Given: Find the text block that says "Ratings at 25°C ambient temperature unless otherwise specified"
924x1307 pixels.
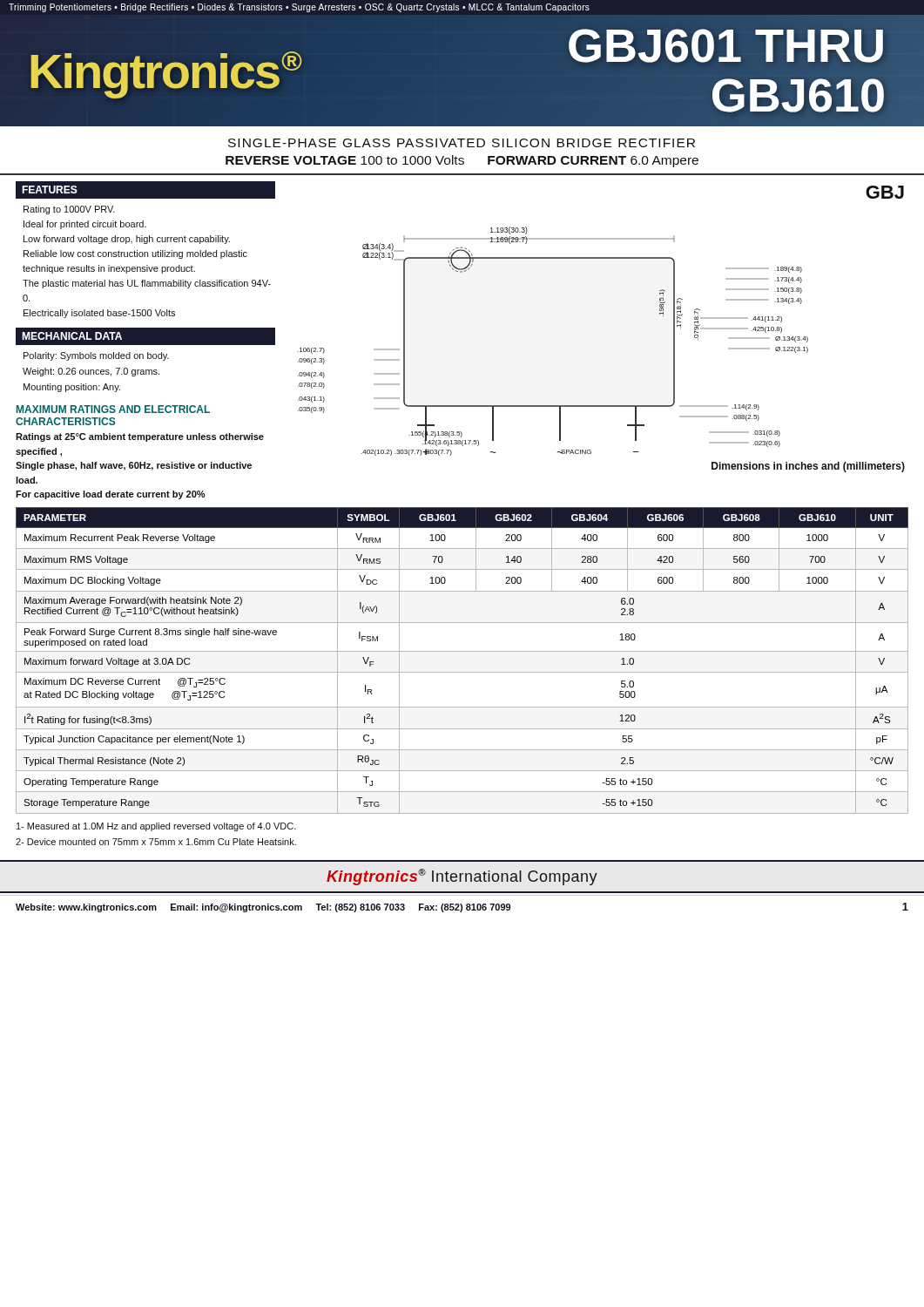Looking at the screenshot, I should click(x=140, y=465).
